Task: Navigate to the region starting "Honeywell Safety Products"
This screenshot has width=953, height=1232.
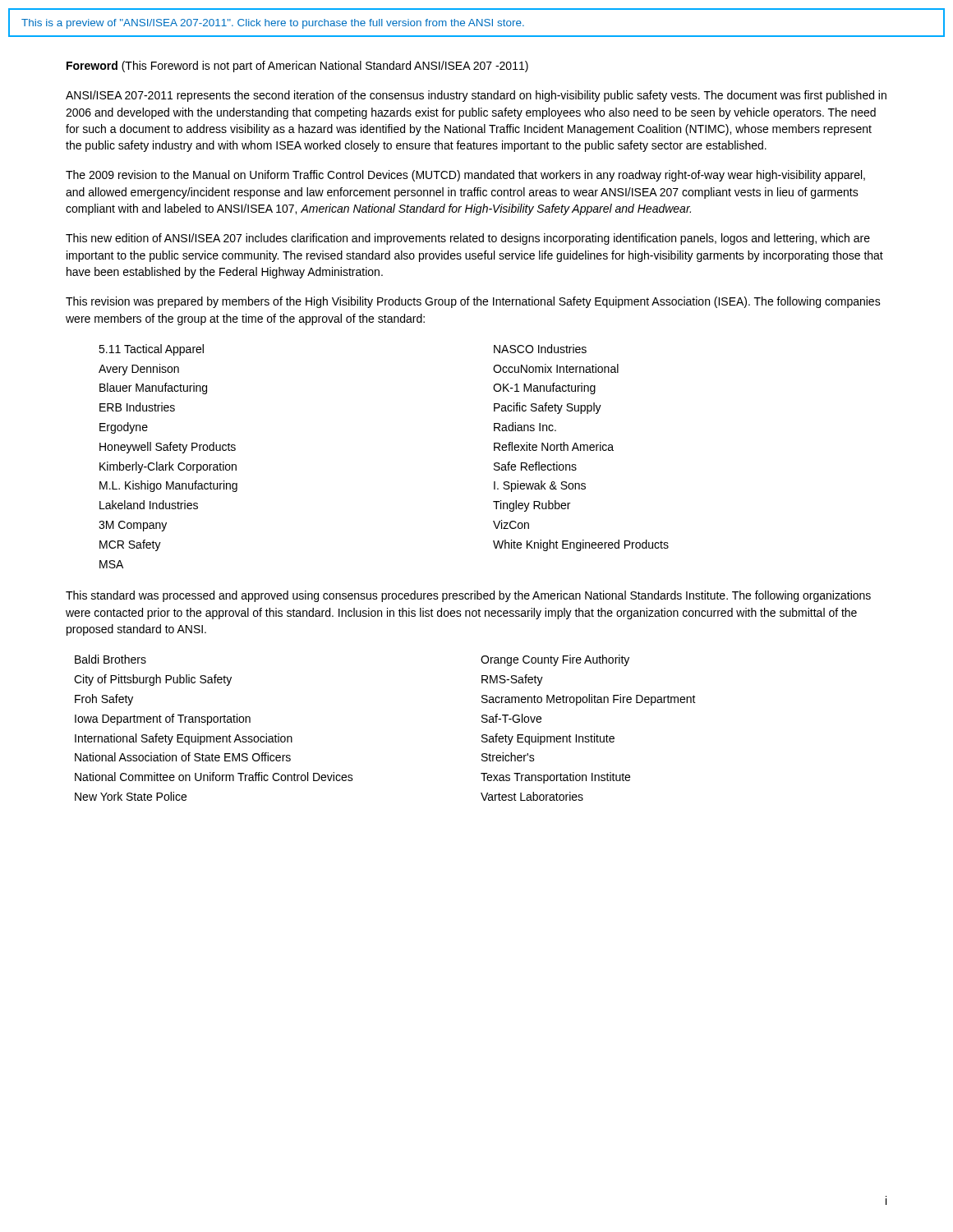Action: click(167, 447)
